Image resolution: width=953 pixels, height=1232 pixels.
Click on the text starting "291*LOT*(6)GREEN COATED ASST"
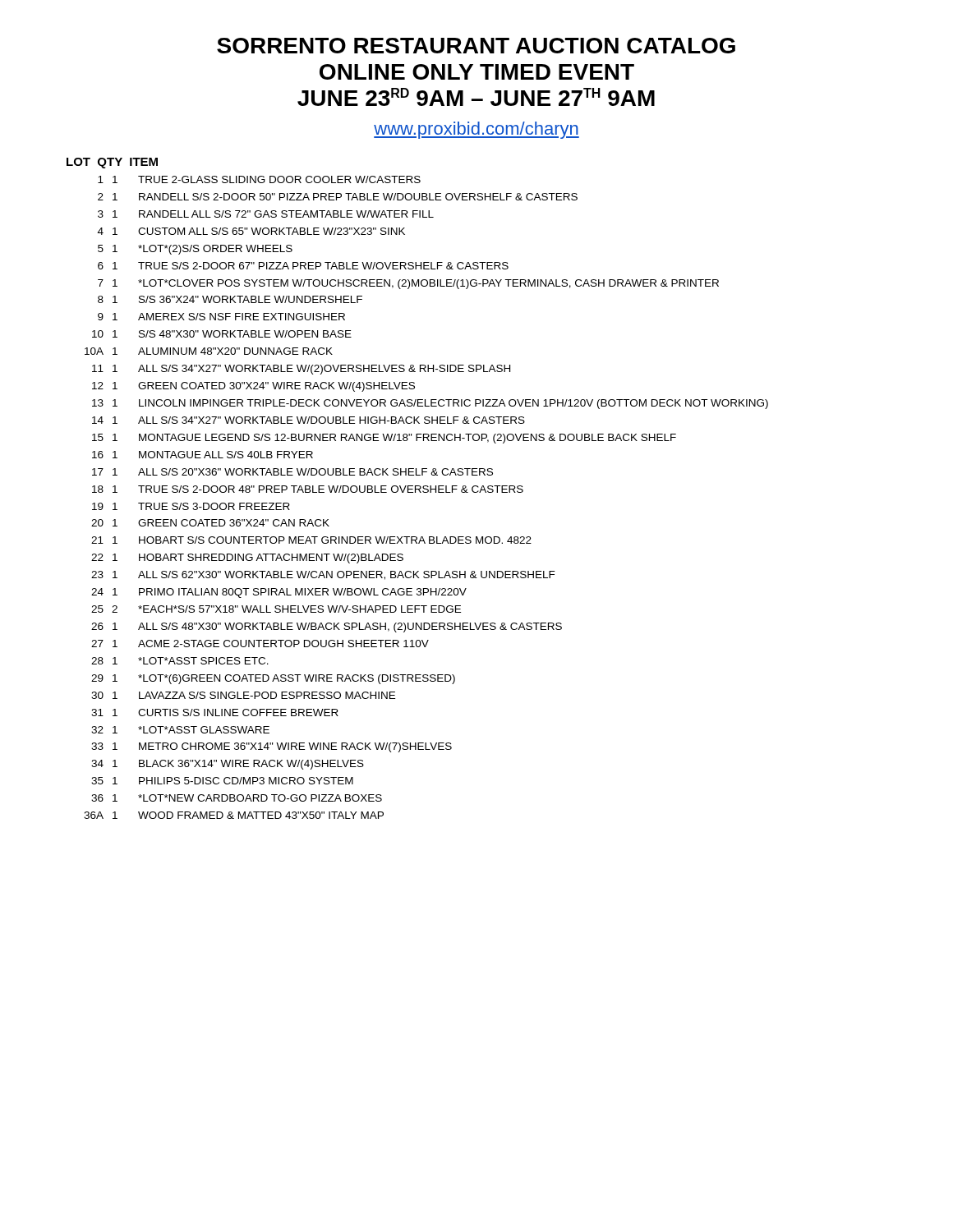tap(273, 679)
